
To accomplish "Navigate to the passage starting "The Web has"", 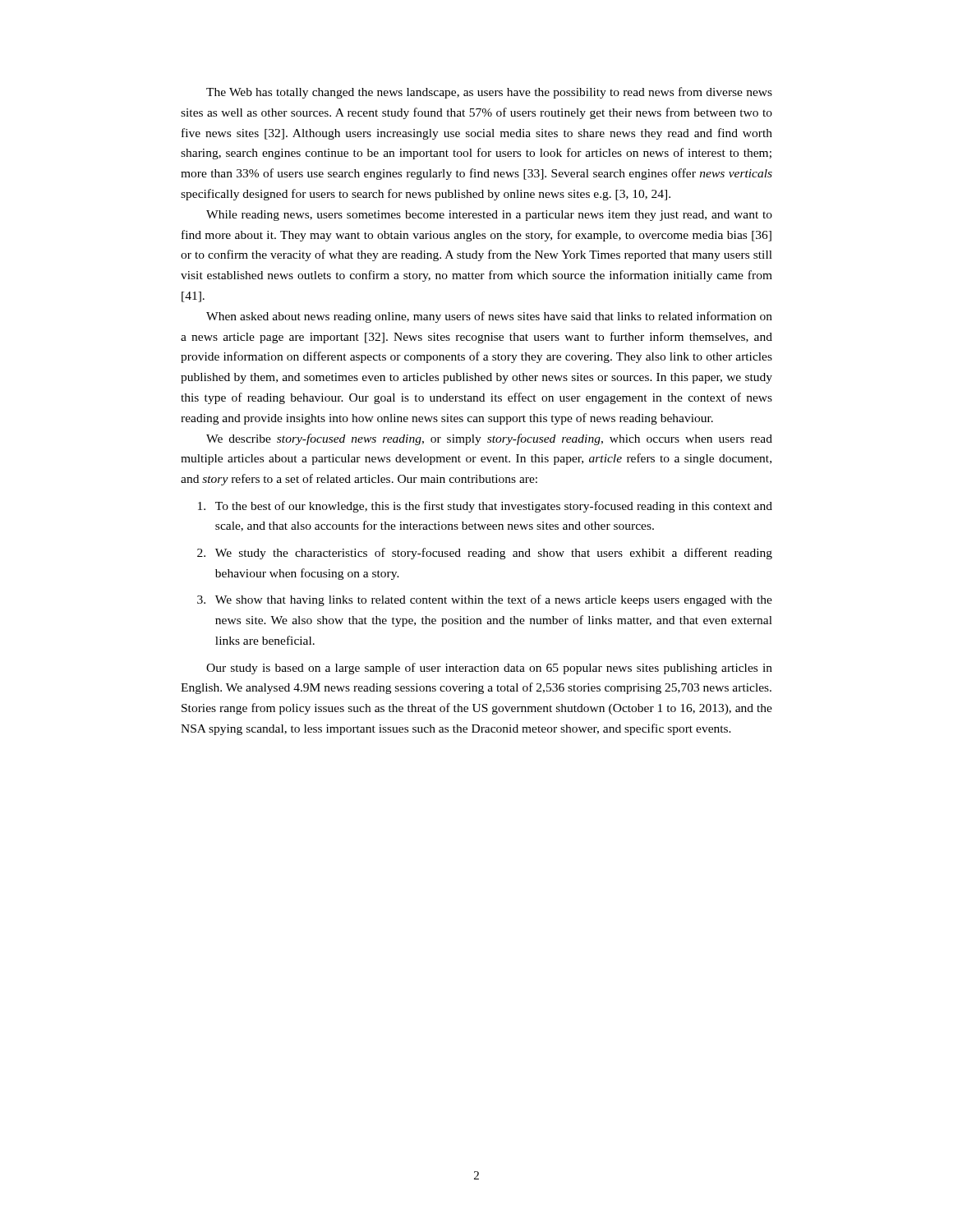I will 476,143.
